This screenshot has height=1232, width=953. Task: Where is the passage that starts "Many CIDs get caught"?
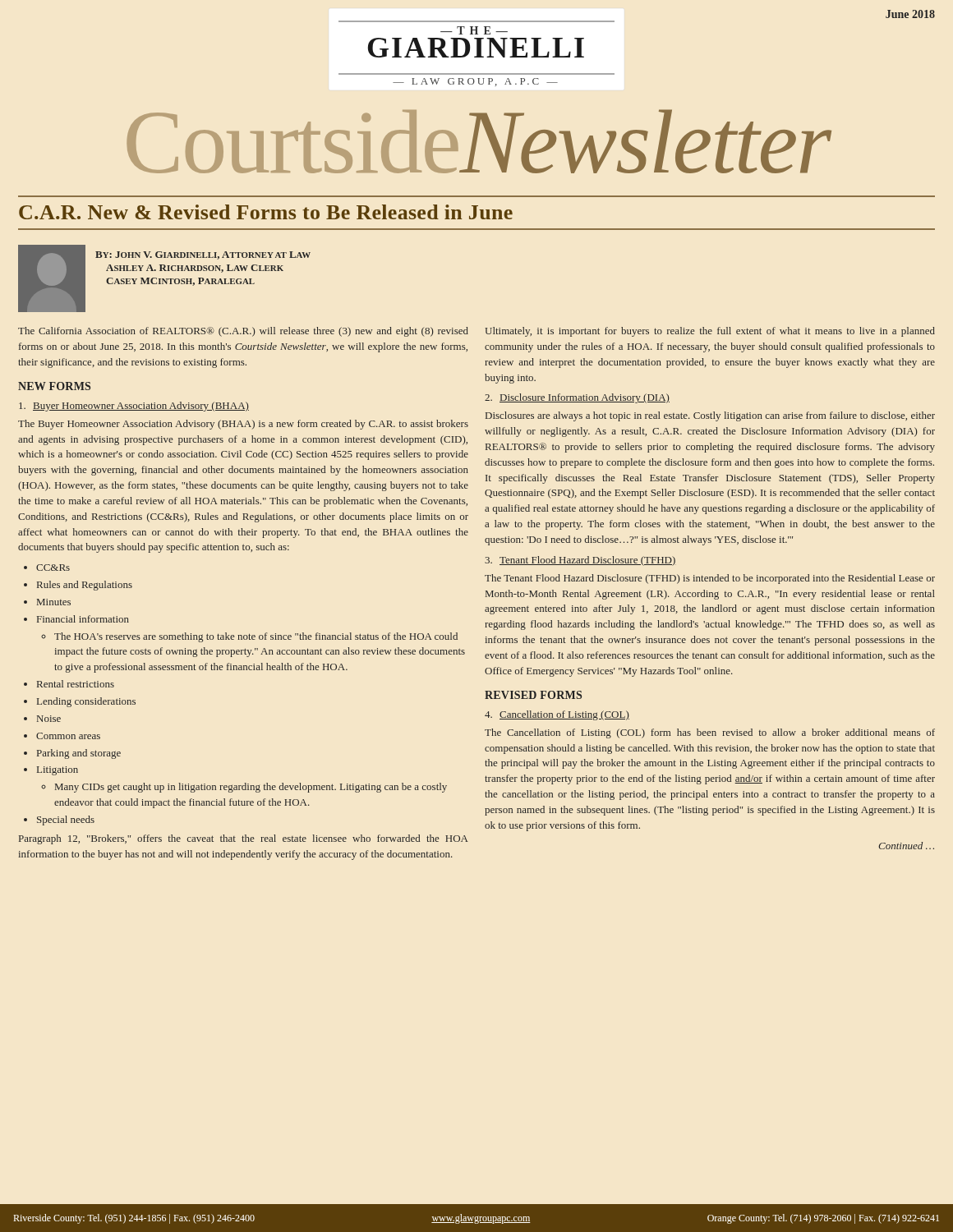[251, 794]
